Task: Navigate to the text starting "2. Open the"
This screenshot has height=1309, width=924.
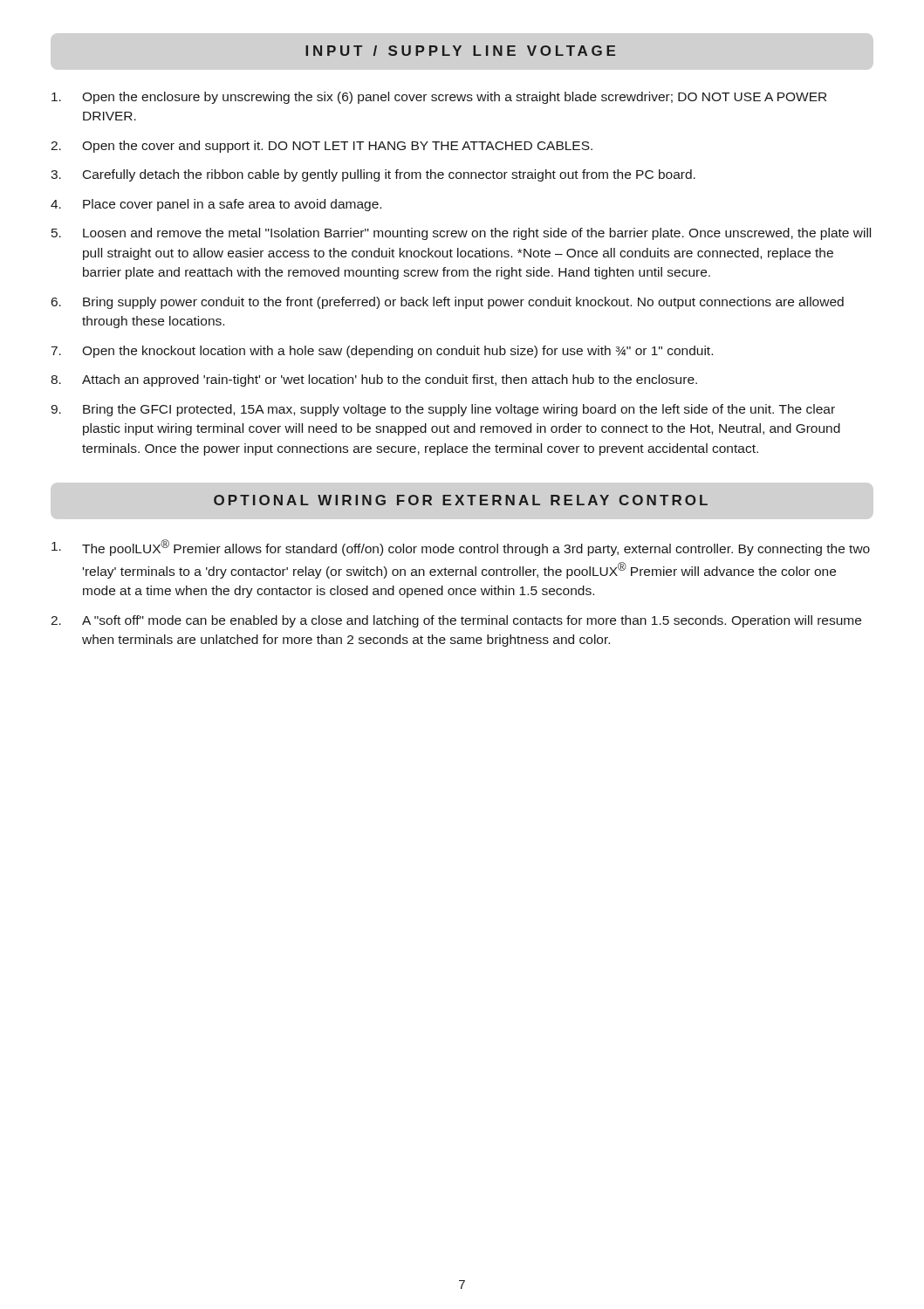Action: tap(462, 146)
